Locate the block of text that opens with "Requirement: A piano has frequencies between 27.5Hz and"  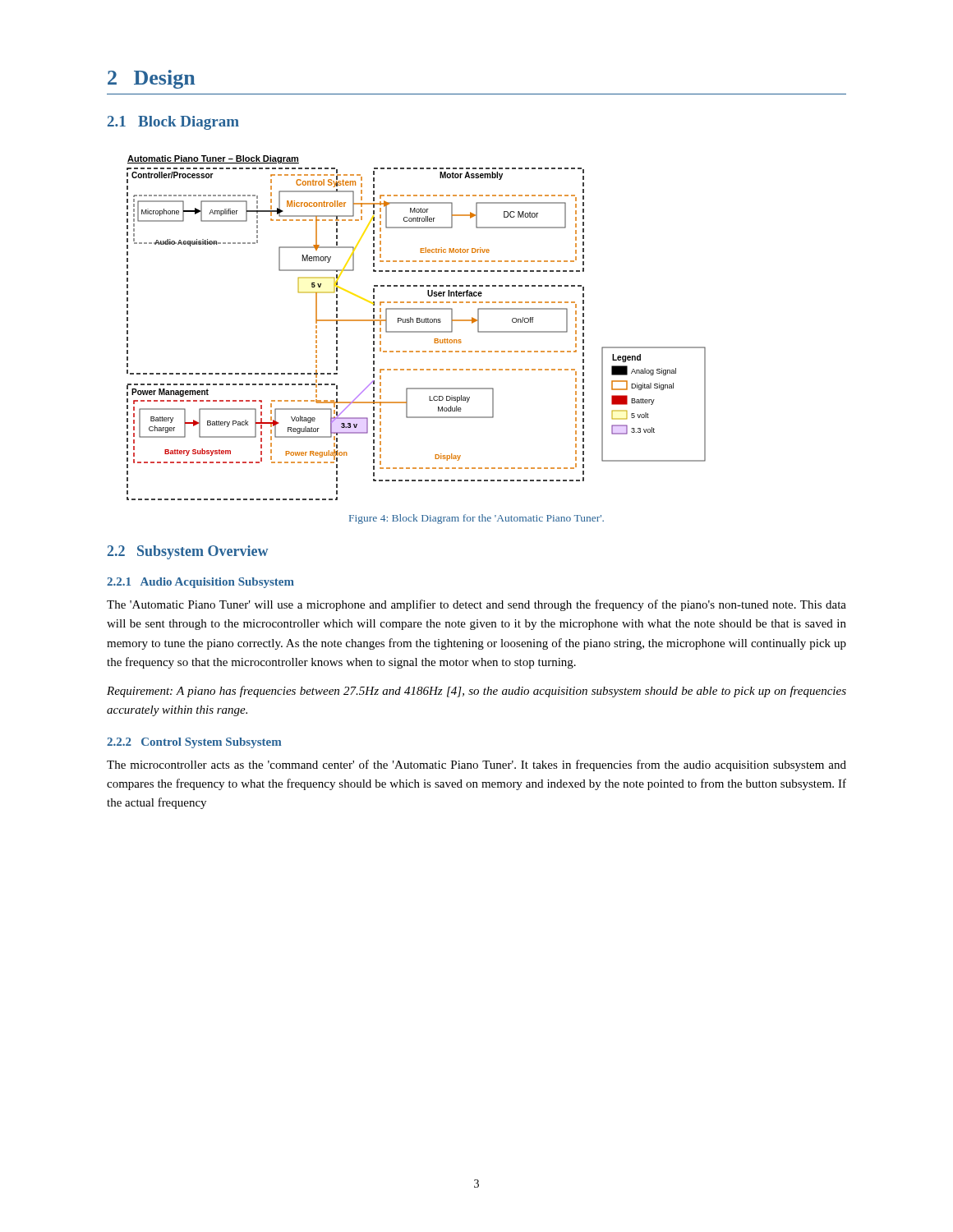[x=476, y=700]
